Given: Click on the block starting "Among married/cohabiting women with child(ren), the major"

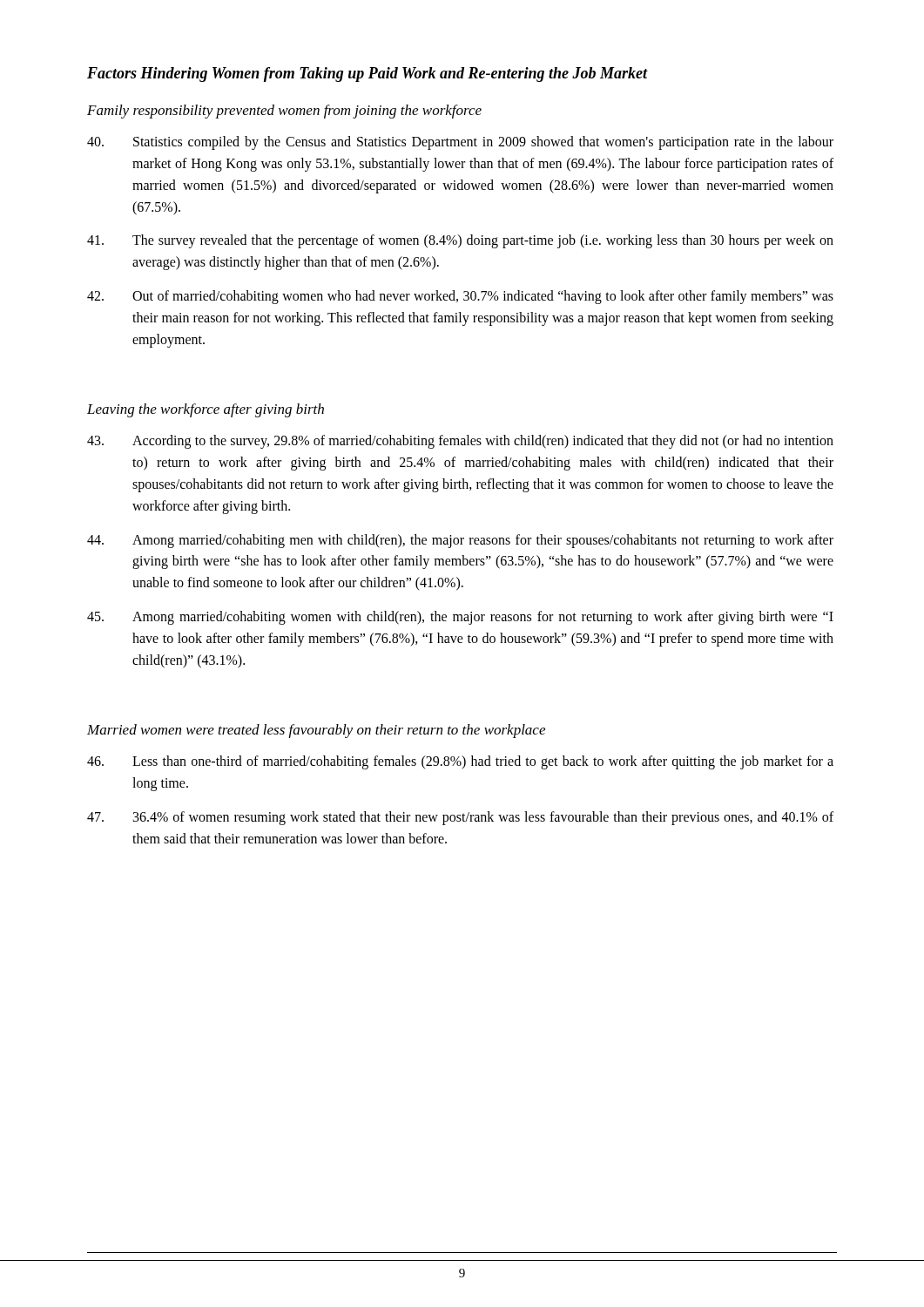Looking at the screenshot, I should click(460, 639).
